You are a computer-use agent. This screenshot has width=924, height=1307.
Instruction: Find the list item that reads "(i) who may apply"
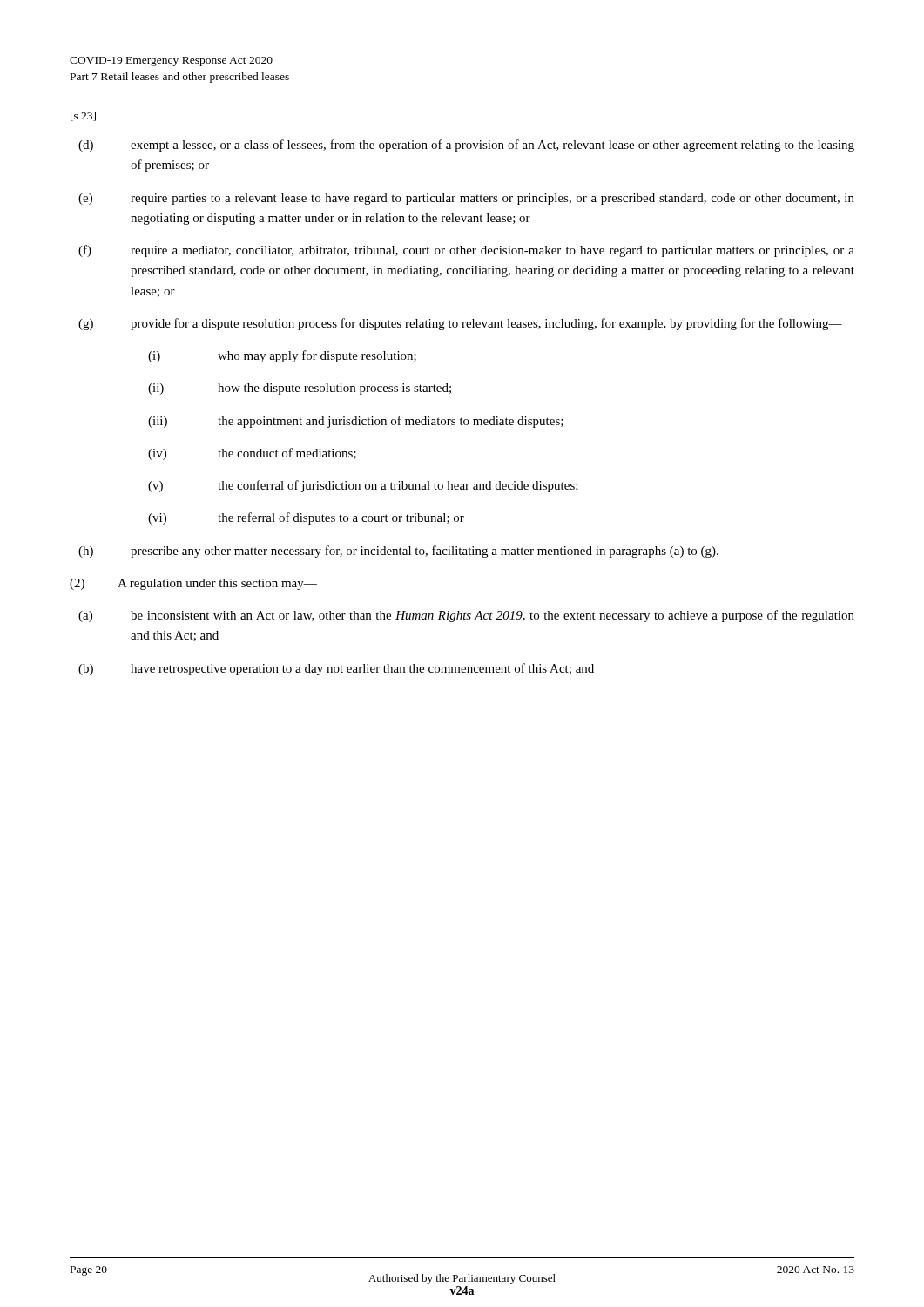tap(282, 356)
